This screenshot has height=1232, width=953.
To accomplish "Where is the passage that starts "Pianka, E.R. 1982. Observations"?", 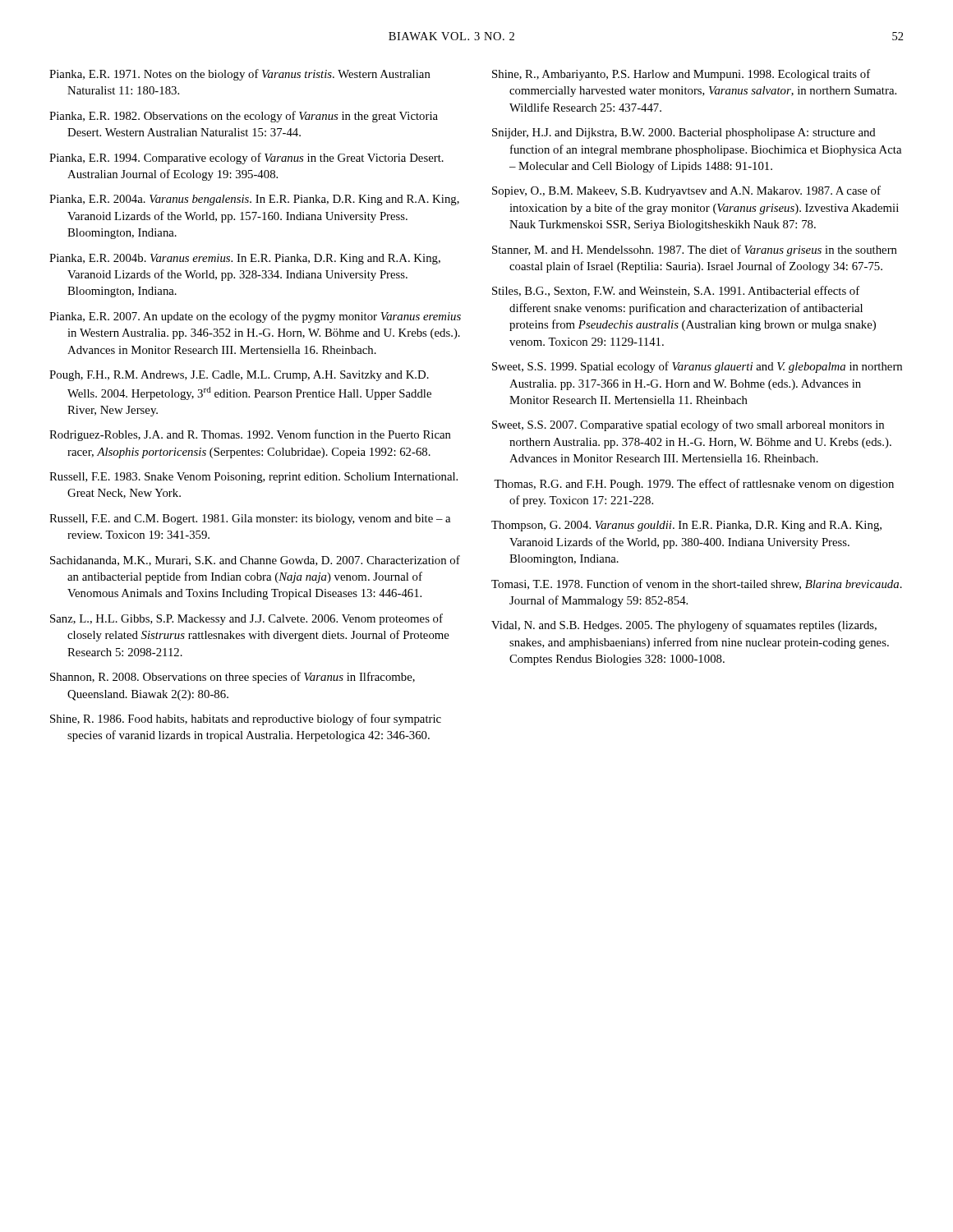I will (x=244, y=124).
